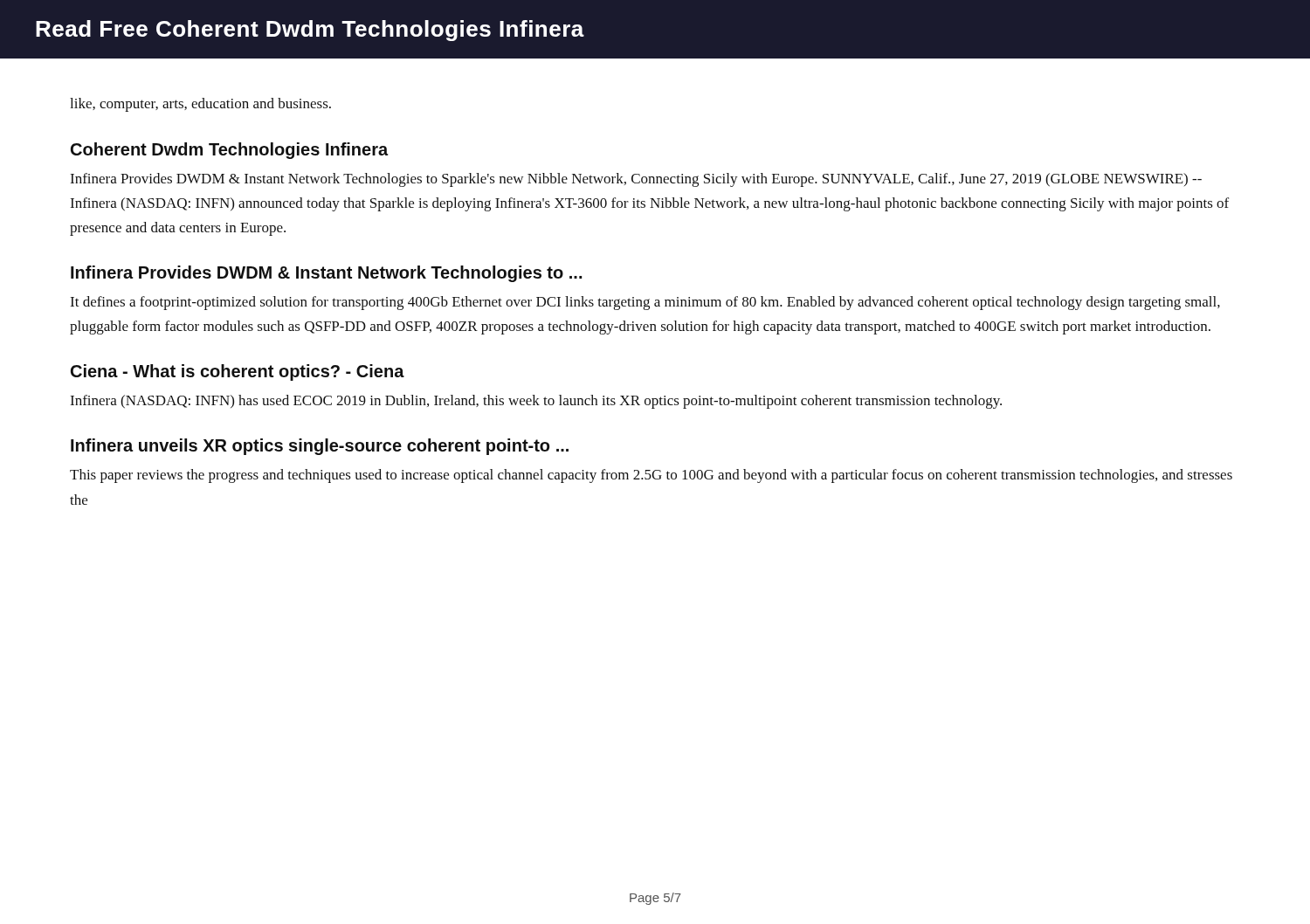This screenshot has width=1310, height=924.
Task: Click on the passage starting "It defines a footprint-optimized solution for transporting 400Gb"
Action: click(645, 314)
